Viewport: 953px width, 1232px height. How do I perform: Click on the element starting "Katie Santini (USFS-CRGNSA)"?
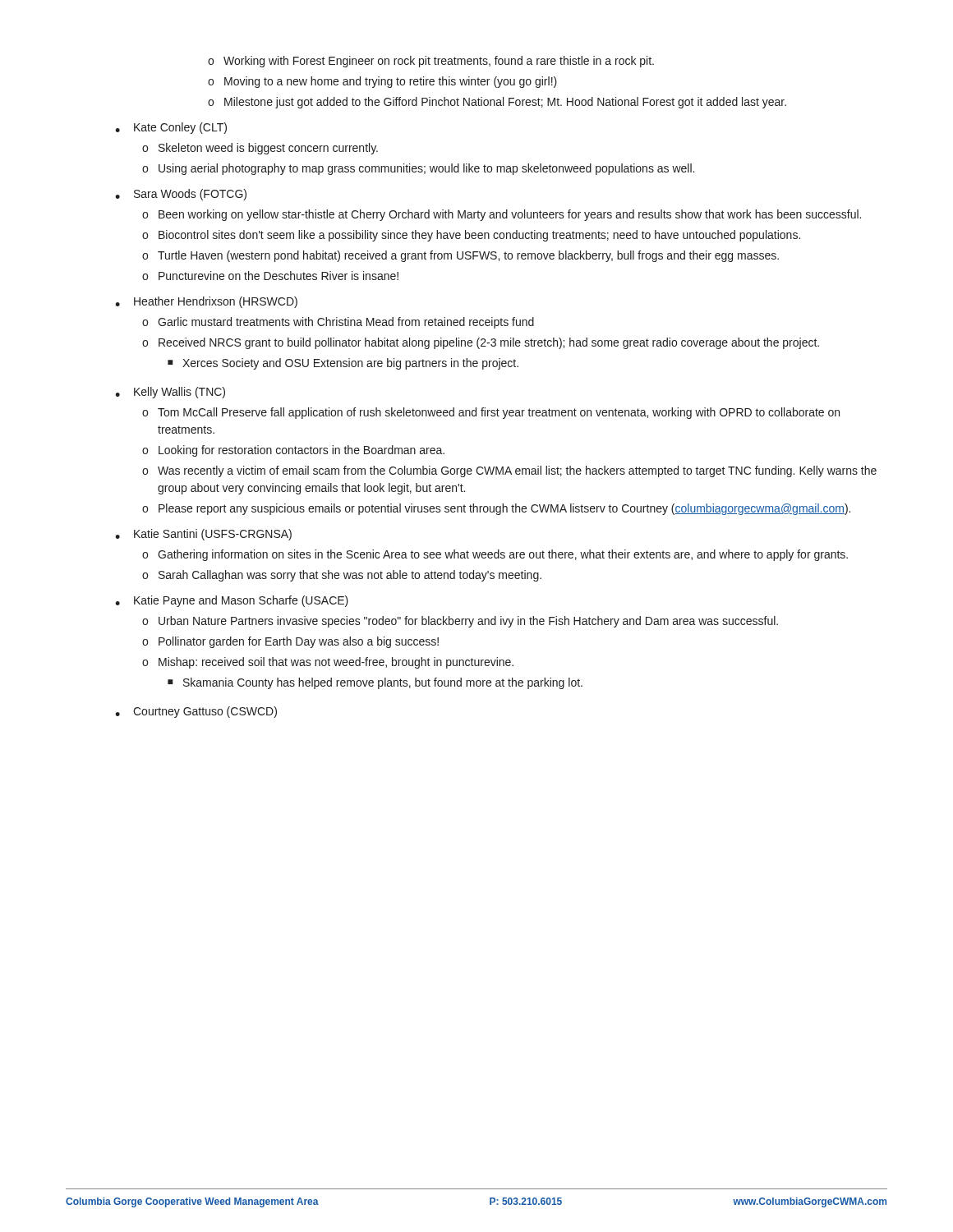(x=213, y=534)
